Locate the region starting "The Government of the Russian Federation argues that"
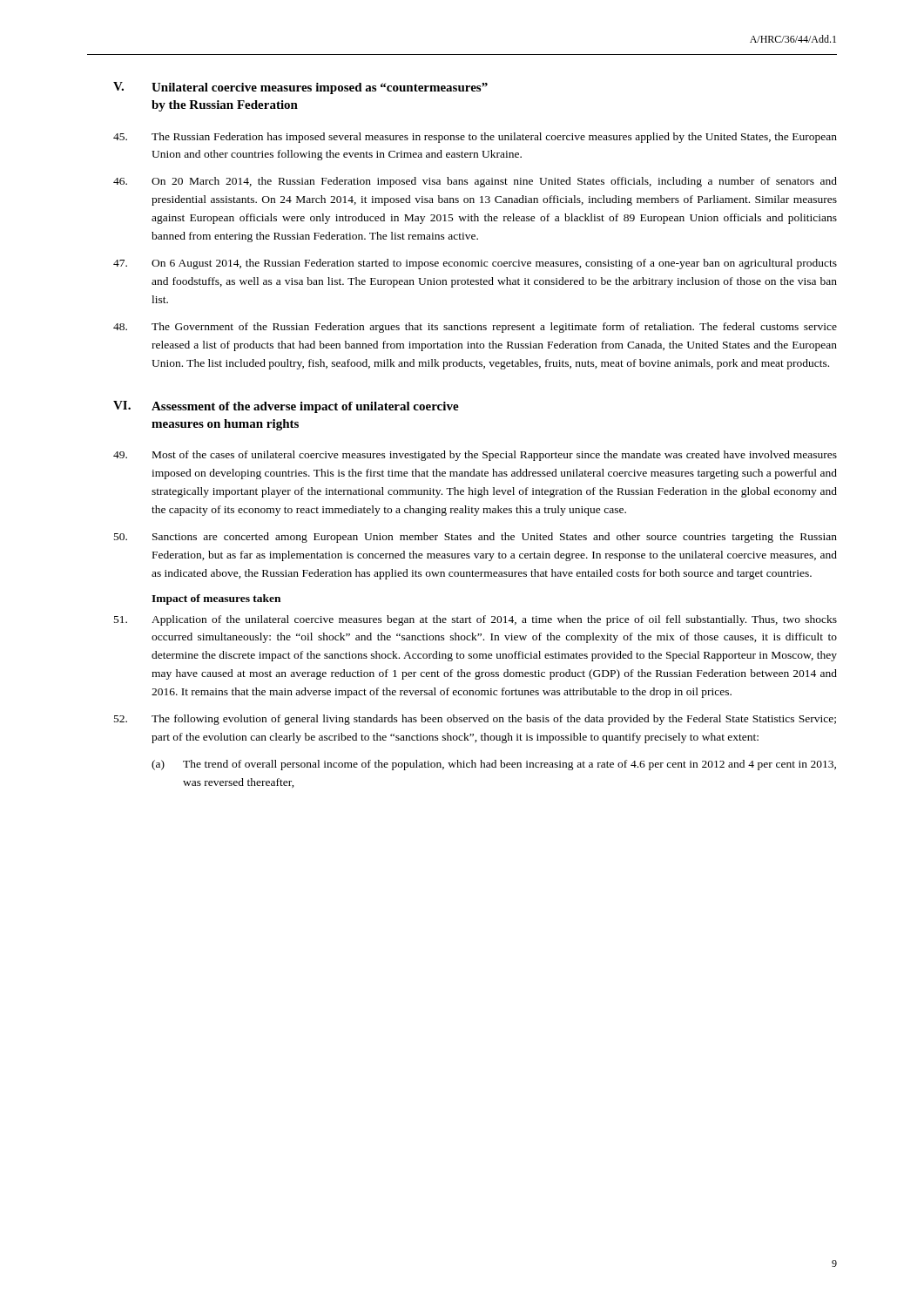This screenshot has width=924, height=1307. (x=475, y=345)
